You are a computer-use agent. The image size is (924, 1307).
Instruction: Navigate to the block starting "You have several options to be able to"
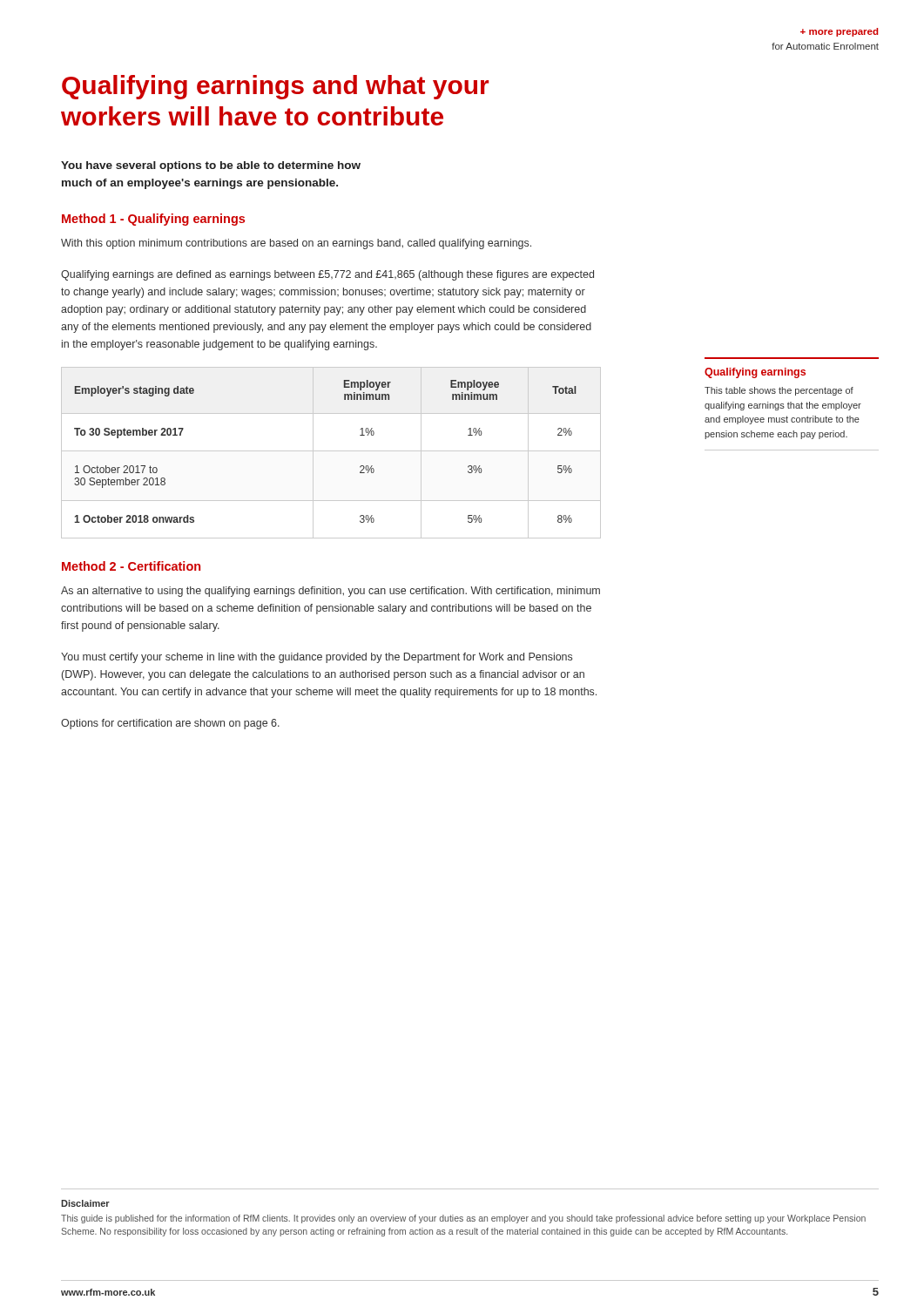(x=211, y=174)
